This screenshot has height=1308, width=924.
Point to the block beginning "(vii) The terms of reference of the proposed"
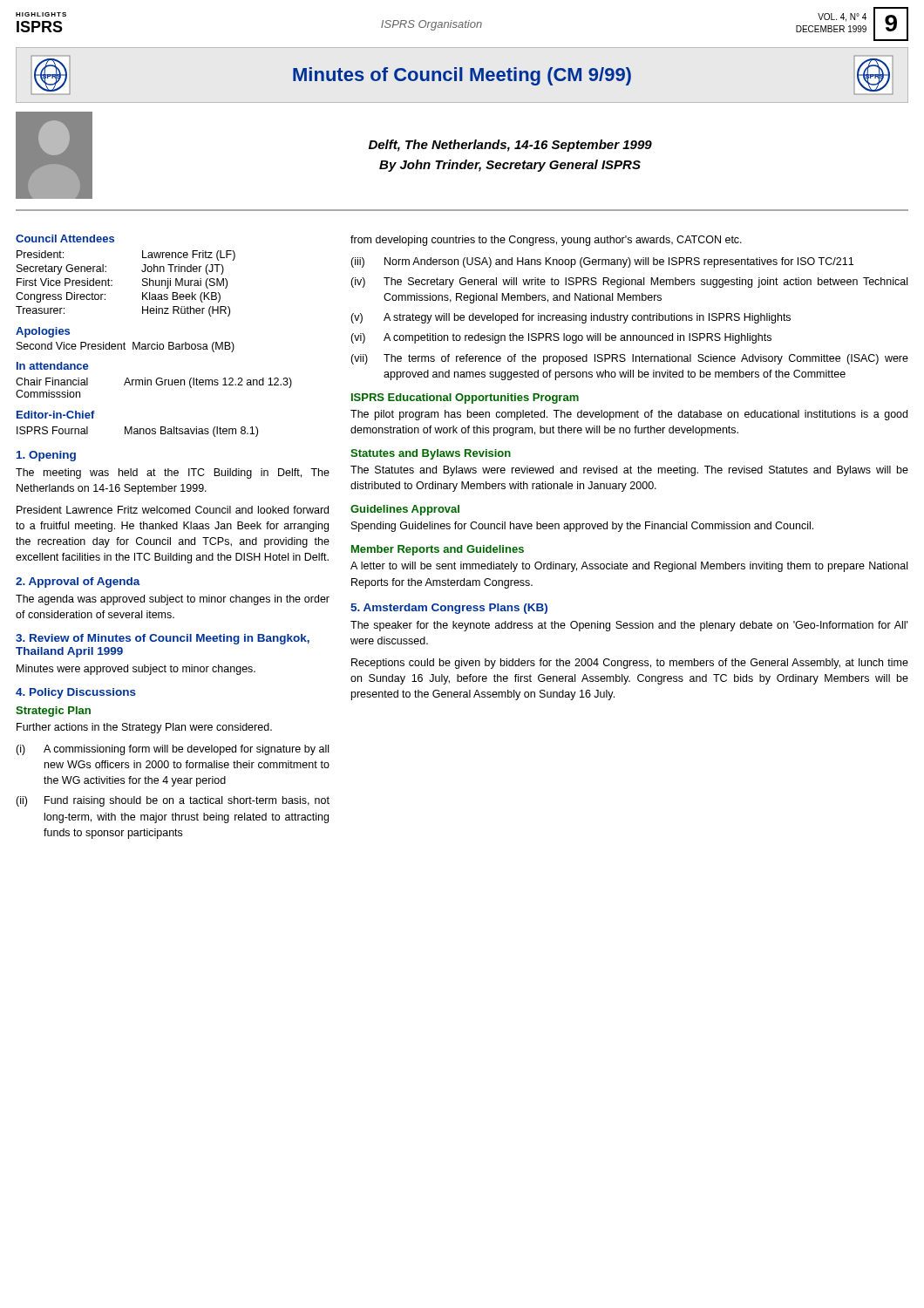coord(629,366)
